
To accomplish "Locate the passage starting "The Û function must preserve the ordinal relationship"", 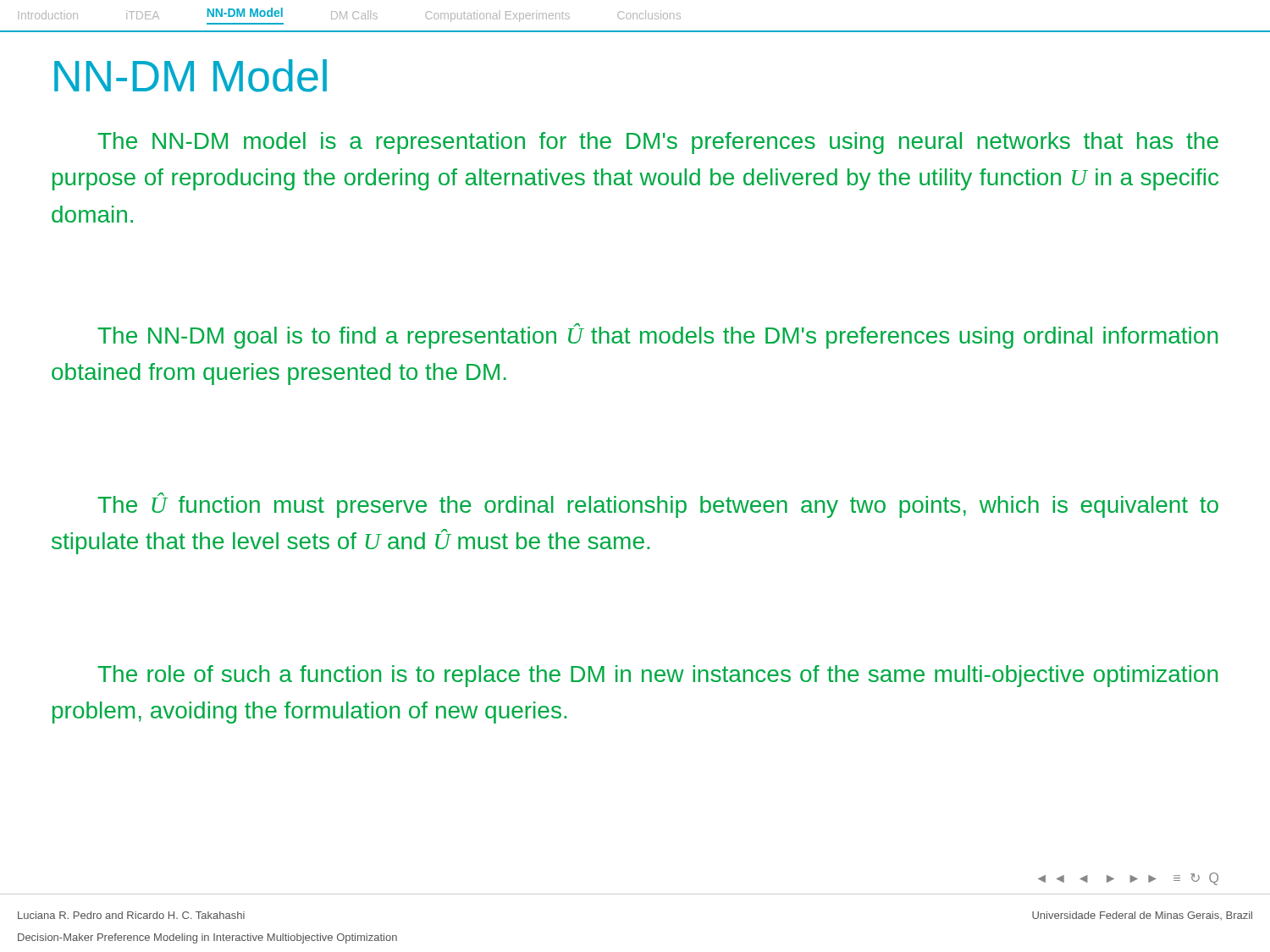I will (635, 523).
